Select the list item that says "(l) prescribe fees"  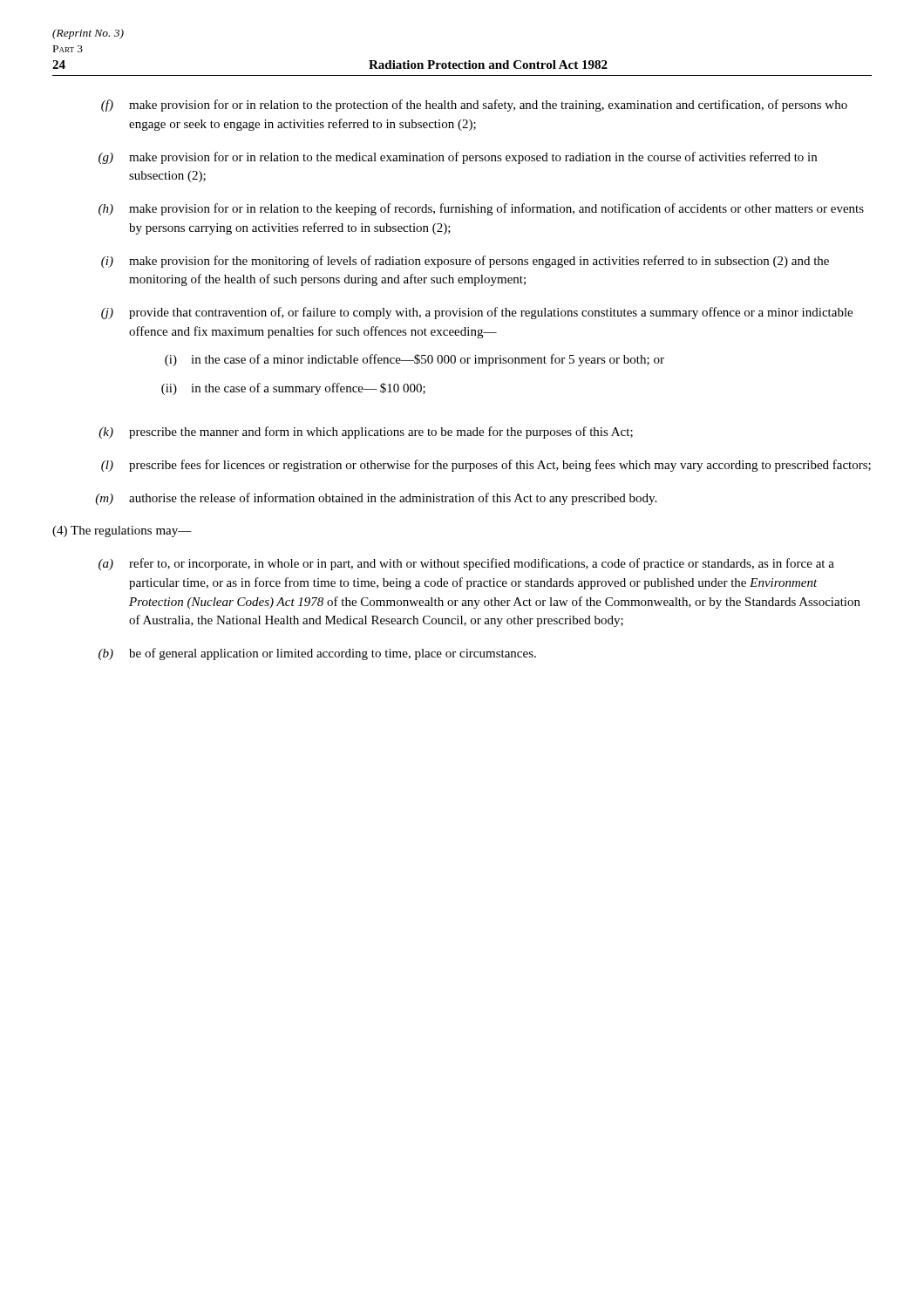462,465
